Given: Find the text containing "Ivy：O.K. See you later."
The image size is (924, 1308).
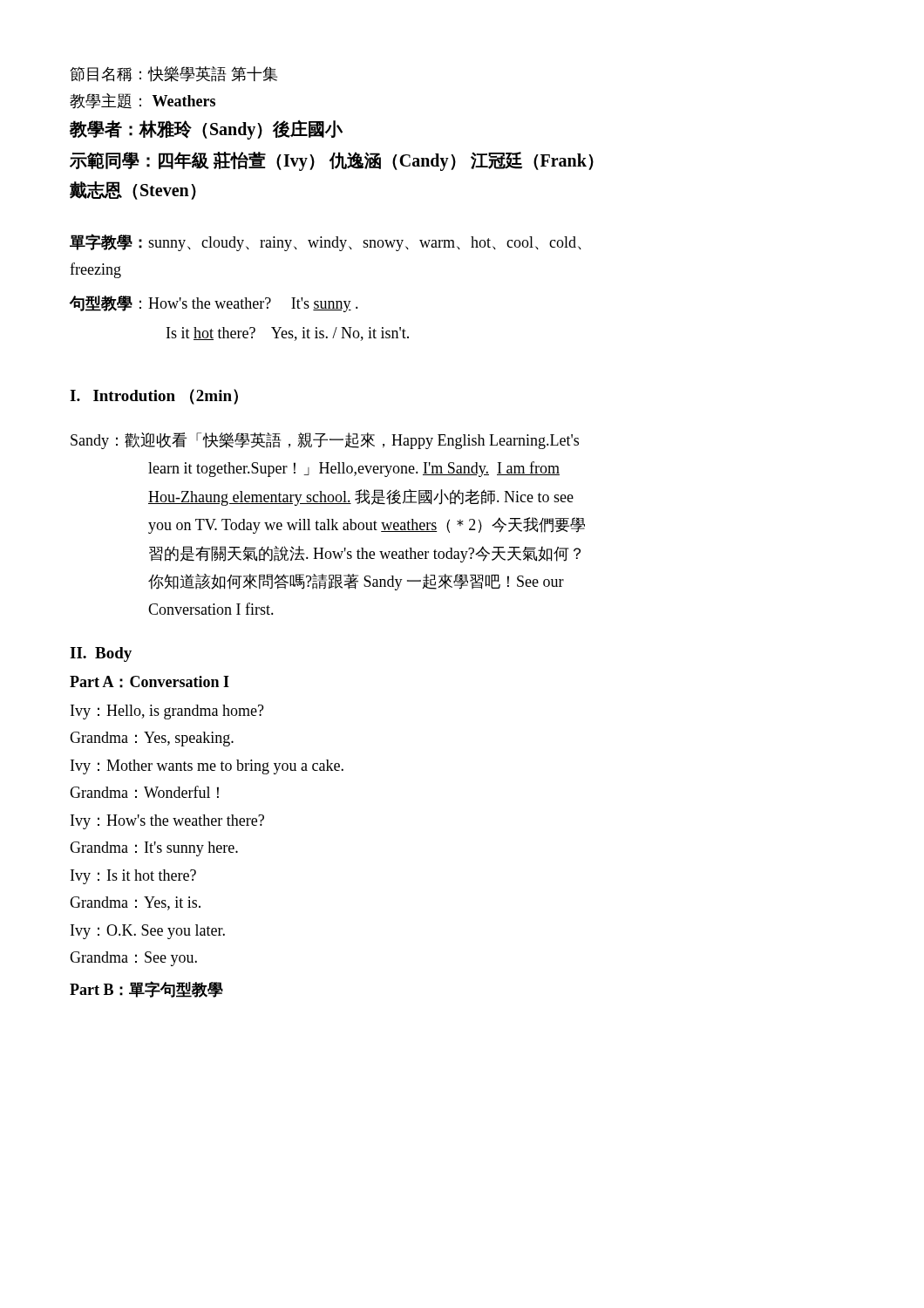Looking at the screenshot, I should [x=148, y=930].
